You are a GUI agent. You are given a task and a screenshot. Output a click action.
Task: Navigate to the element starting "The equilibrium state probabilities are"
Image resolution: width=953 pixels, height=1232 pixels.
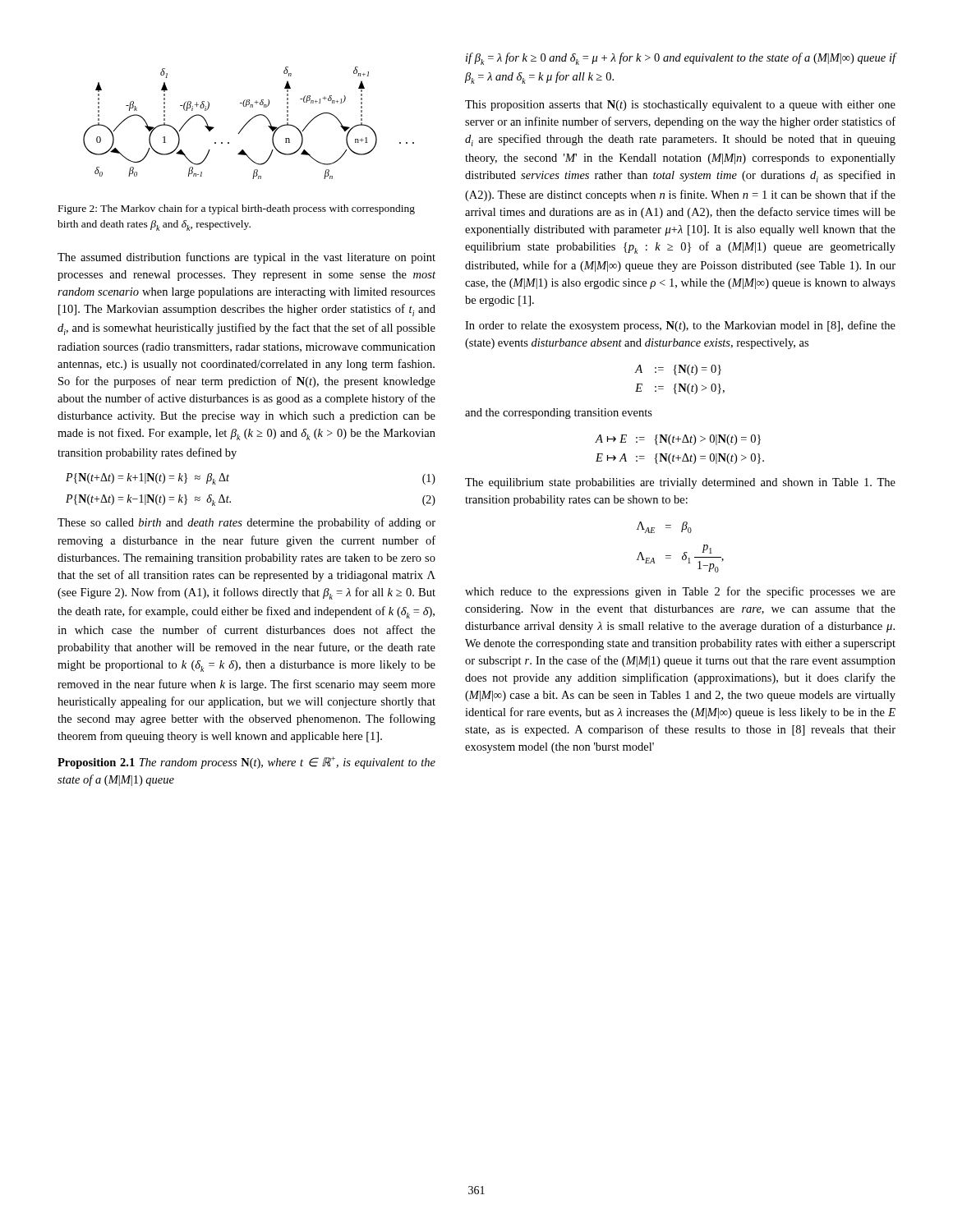680,491
